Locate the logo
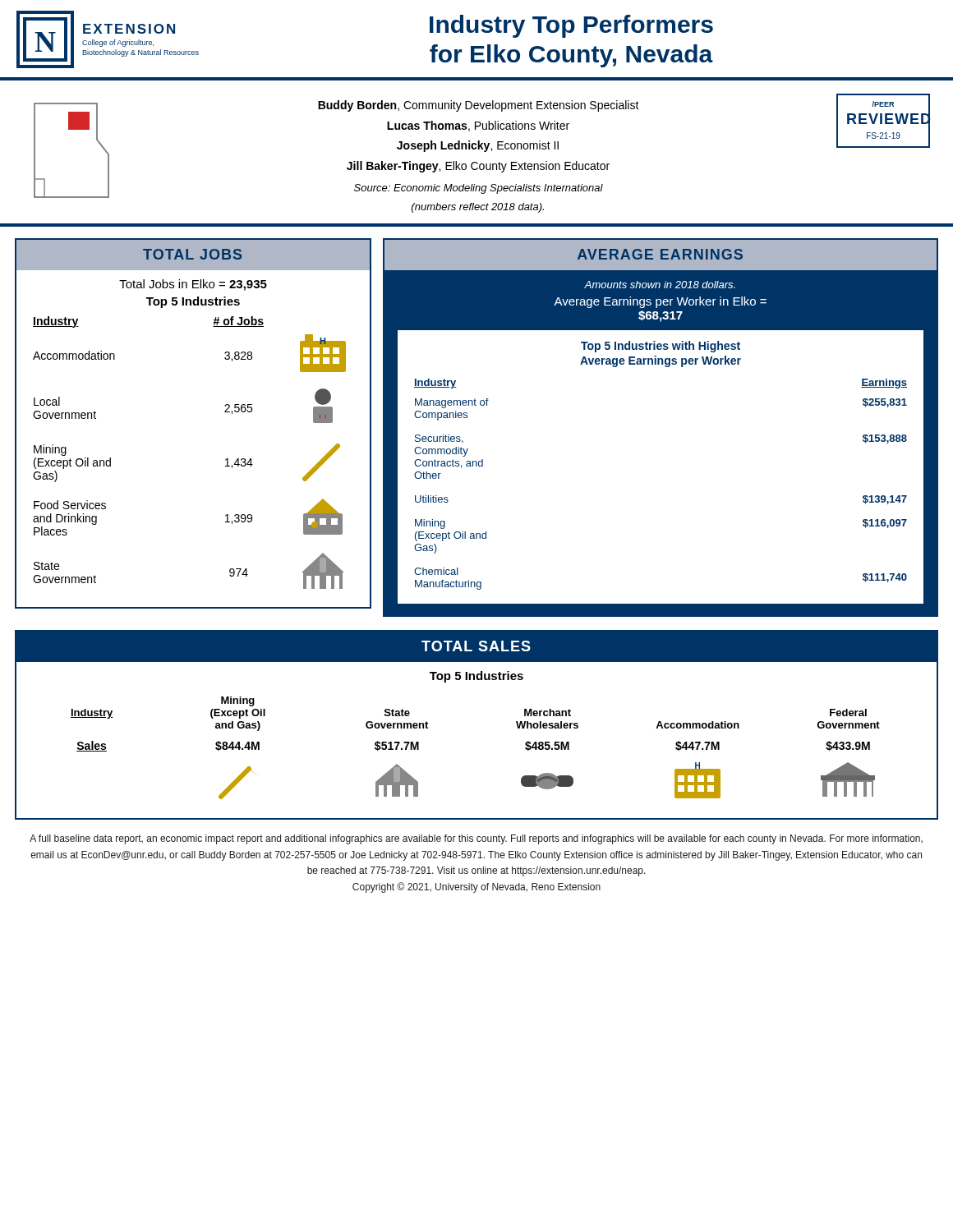 pos(883,121)
